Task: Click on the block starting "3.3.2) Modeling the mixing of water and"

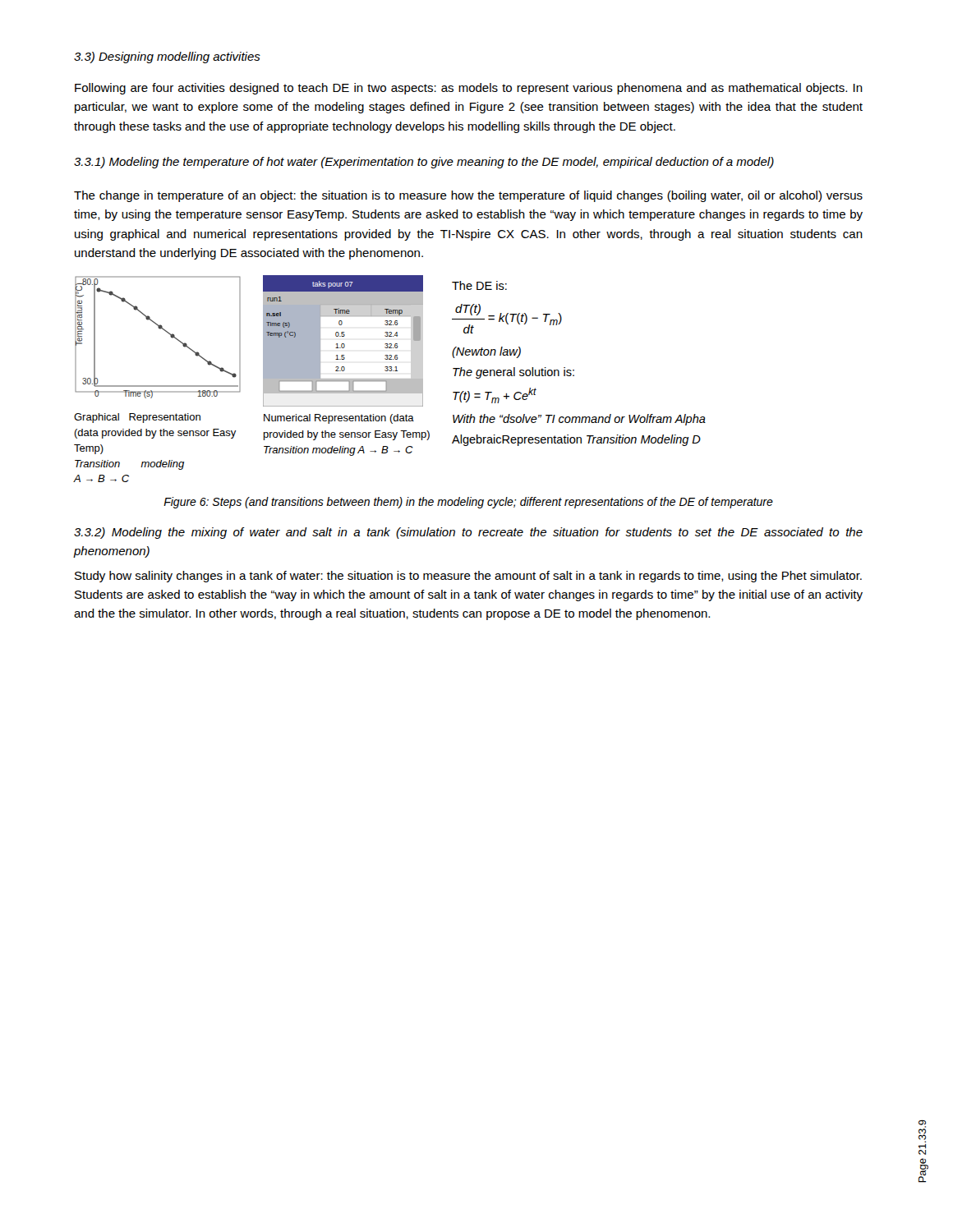Action: (x=468, y=542)
